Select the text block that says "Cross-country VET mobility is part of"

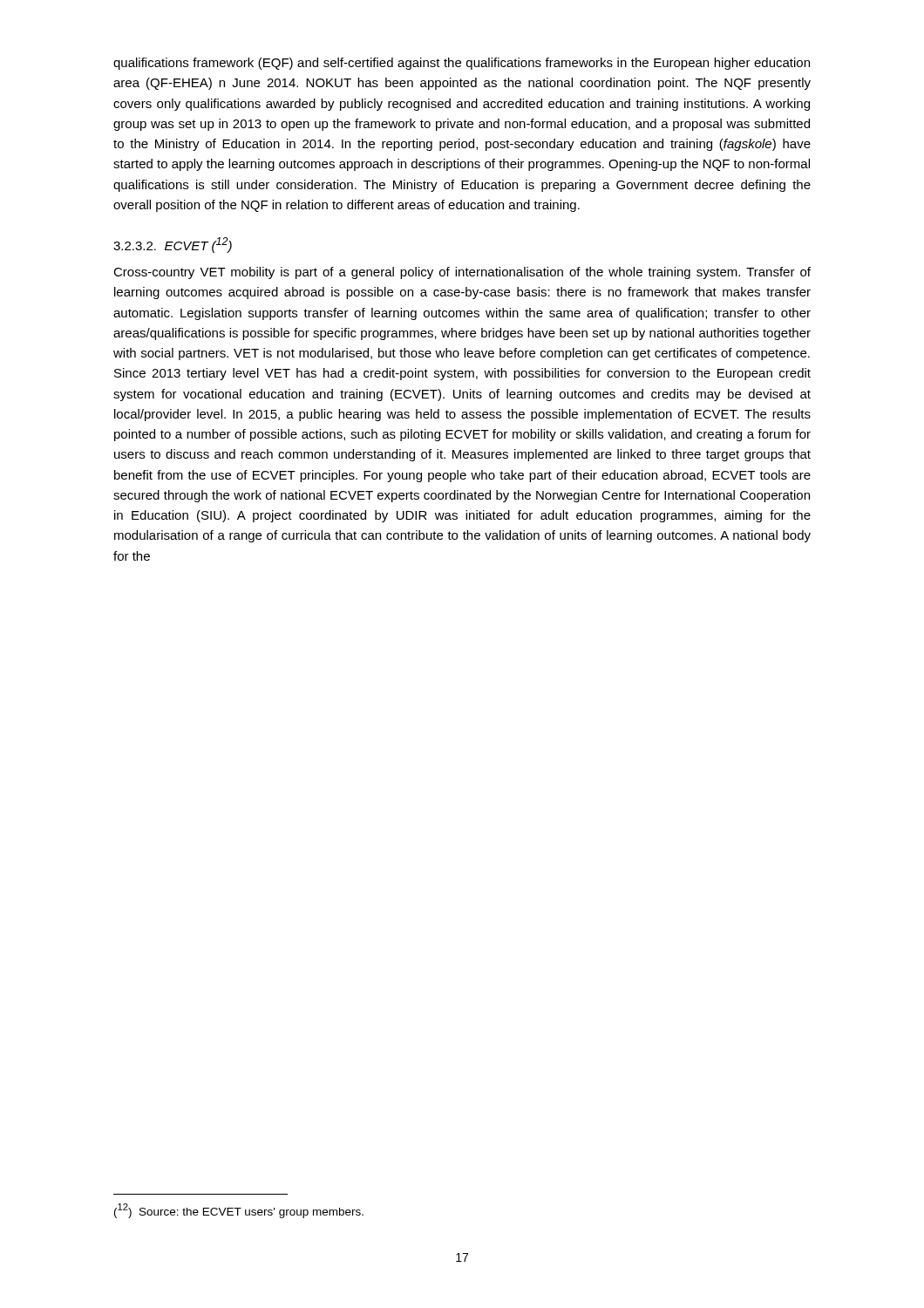point(462,414)
